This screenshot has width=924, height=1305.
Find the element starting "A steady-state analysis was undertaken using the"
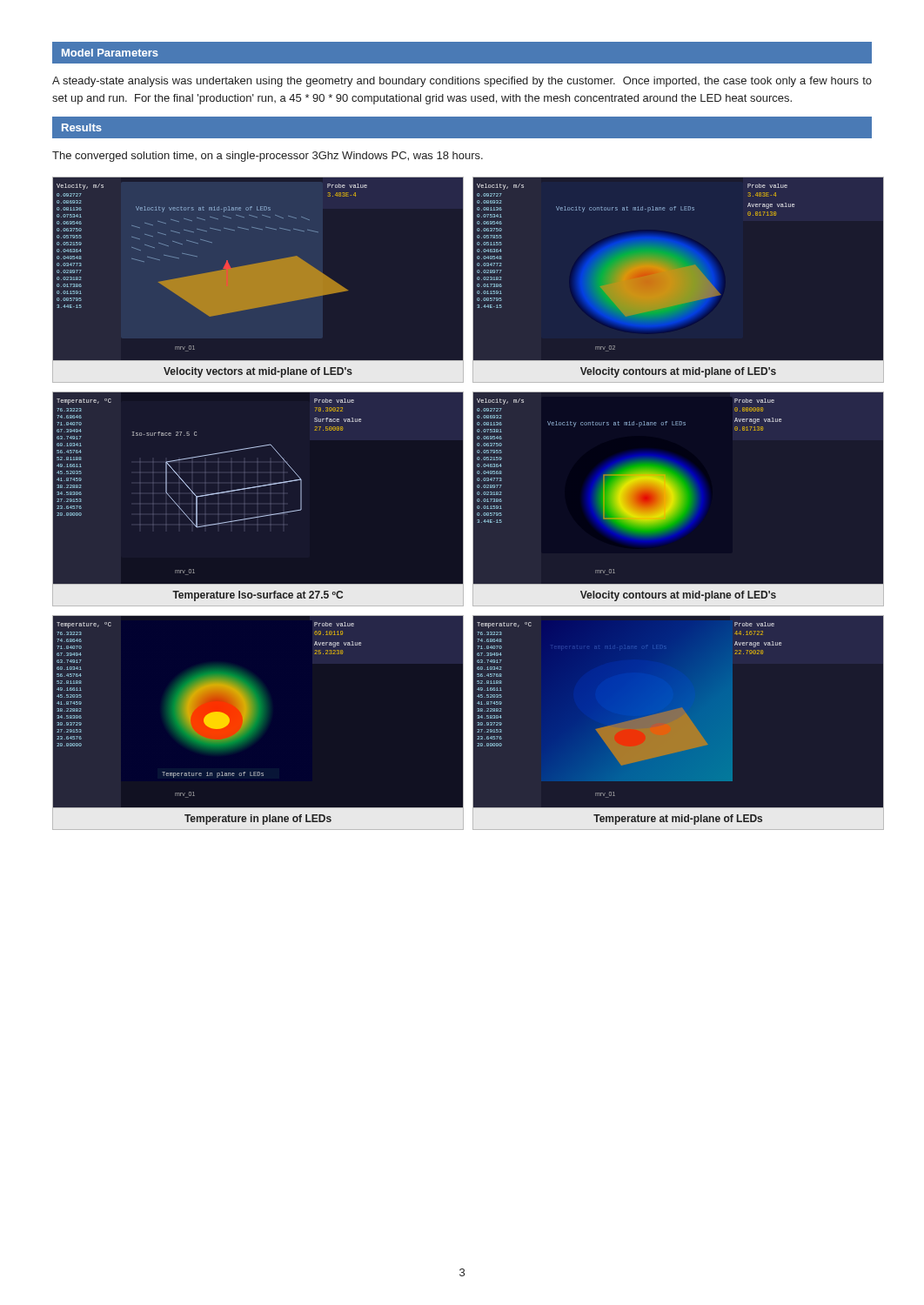(462, 89)
